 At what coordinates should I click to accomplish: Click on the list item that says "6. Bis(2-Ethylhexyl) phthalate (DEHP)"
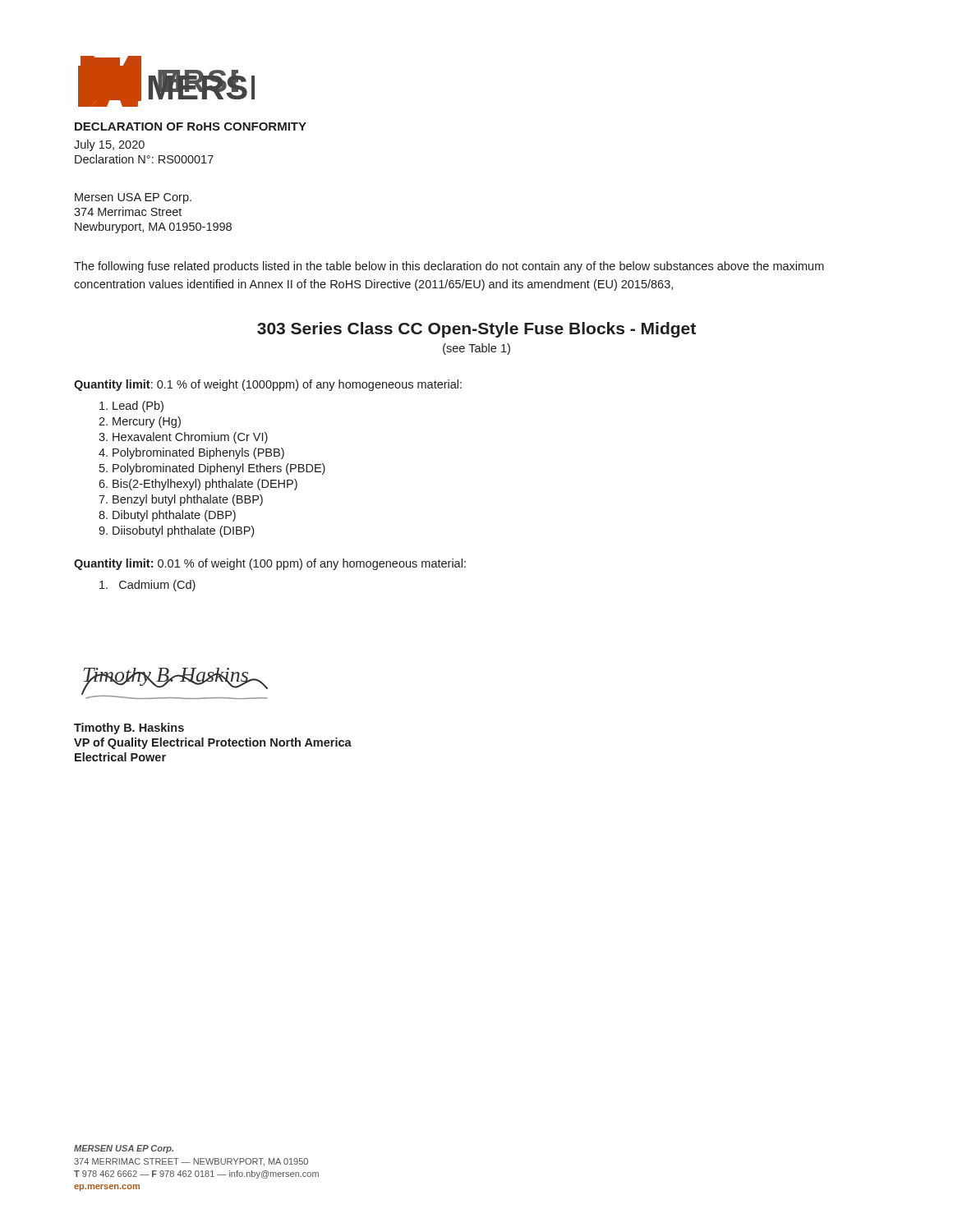pos(198,483)
